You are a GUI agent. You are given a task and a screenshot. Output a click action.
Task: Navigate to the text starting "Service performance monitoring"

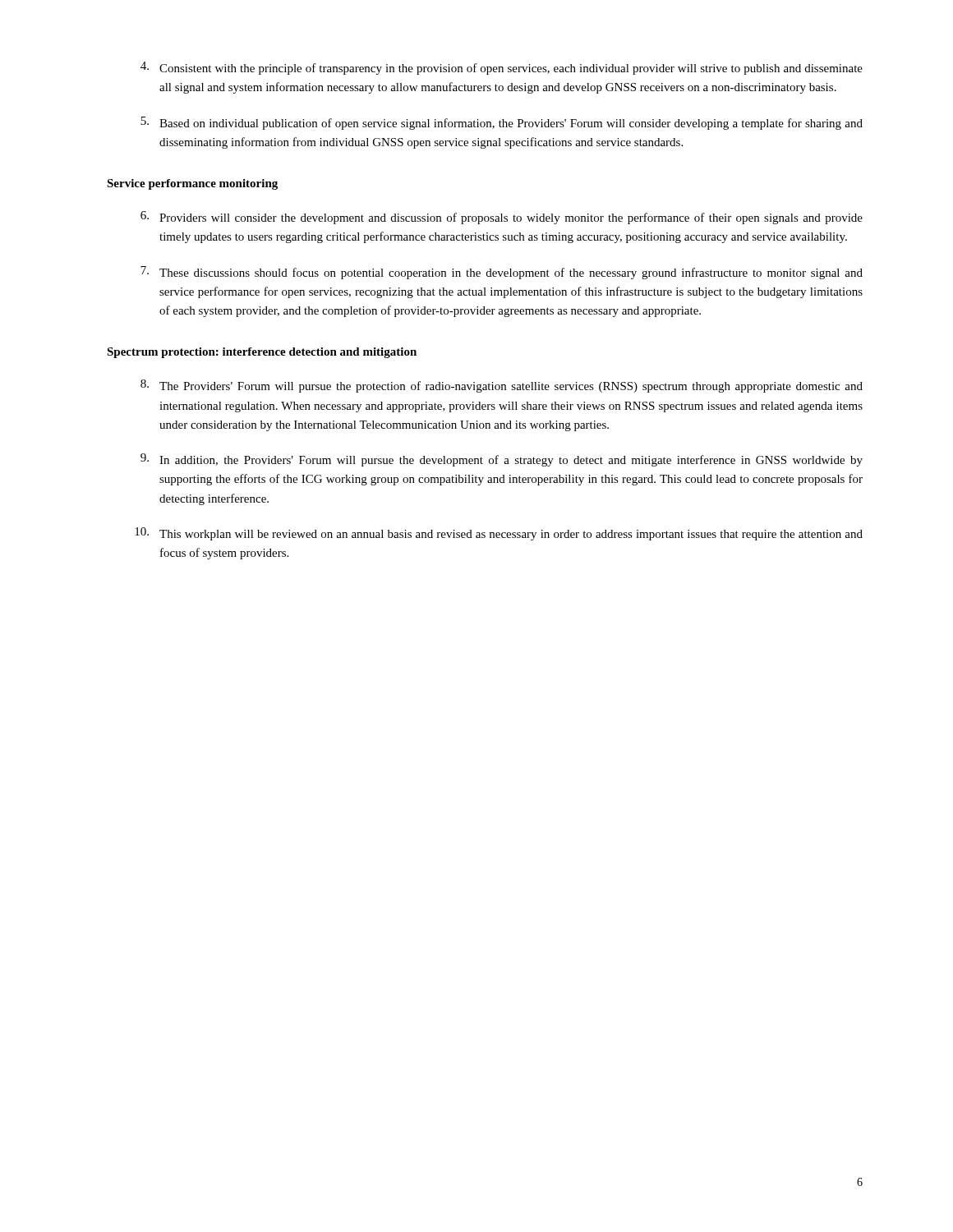(x=192, y=183)
